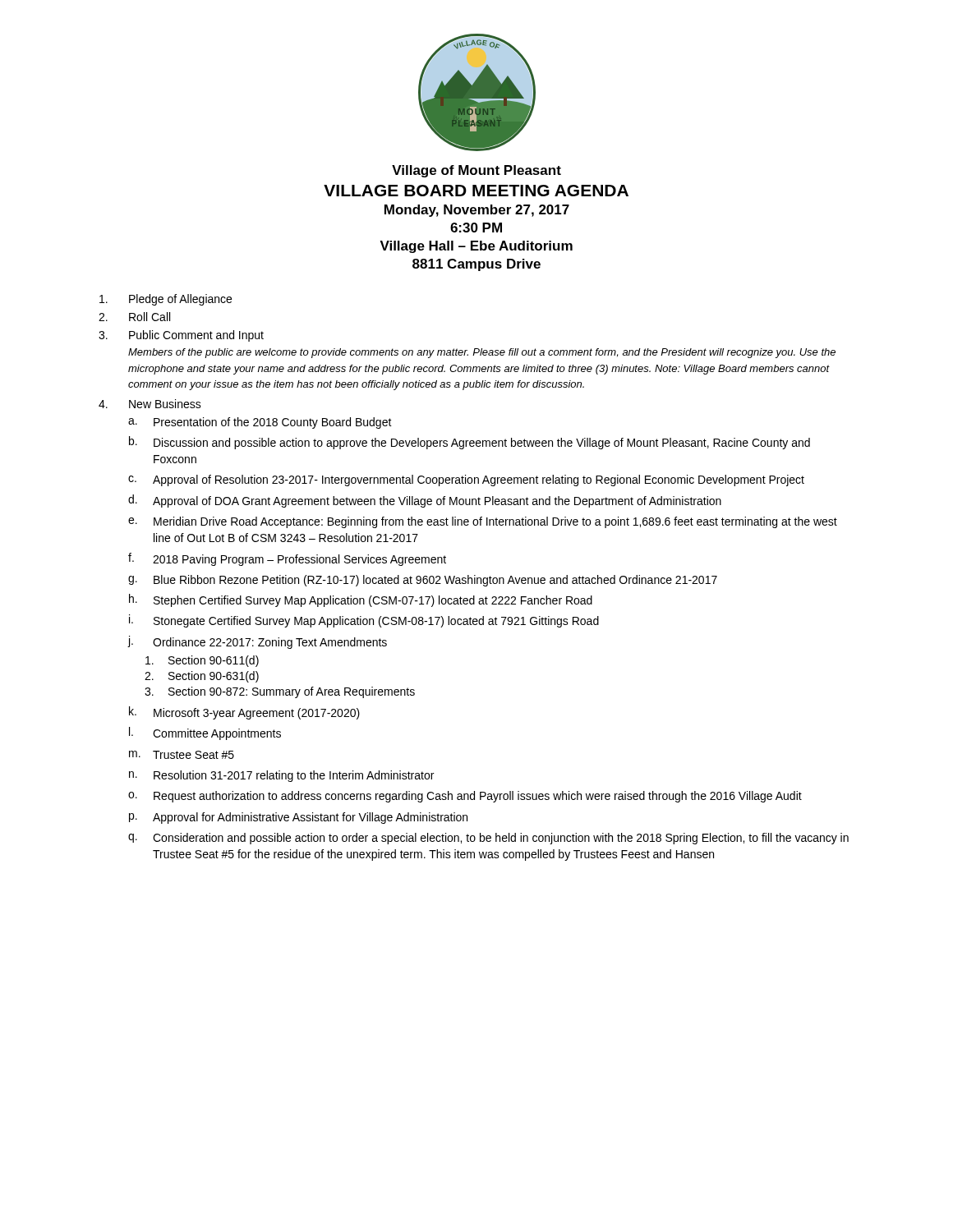Click on the list item that says "2. Roll Call"
This screenshot has height=1232, width=953.
[x=134, y=317]
